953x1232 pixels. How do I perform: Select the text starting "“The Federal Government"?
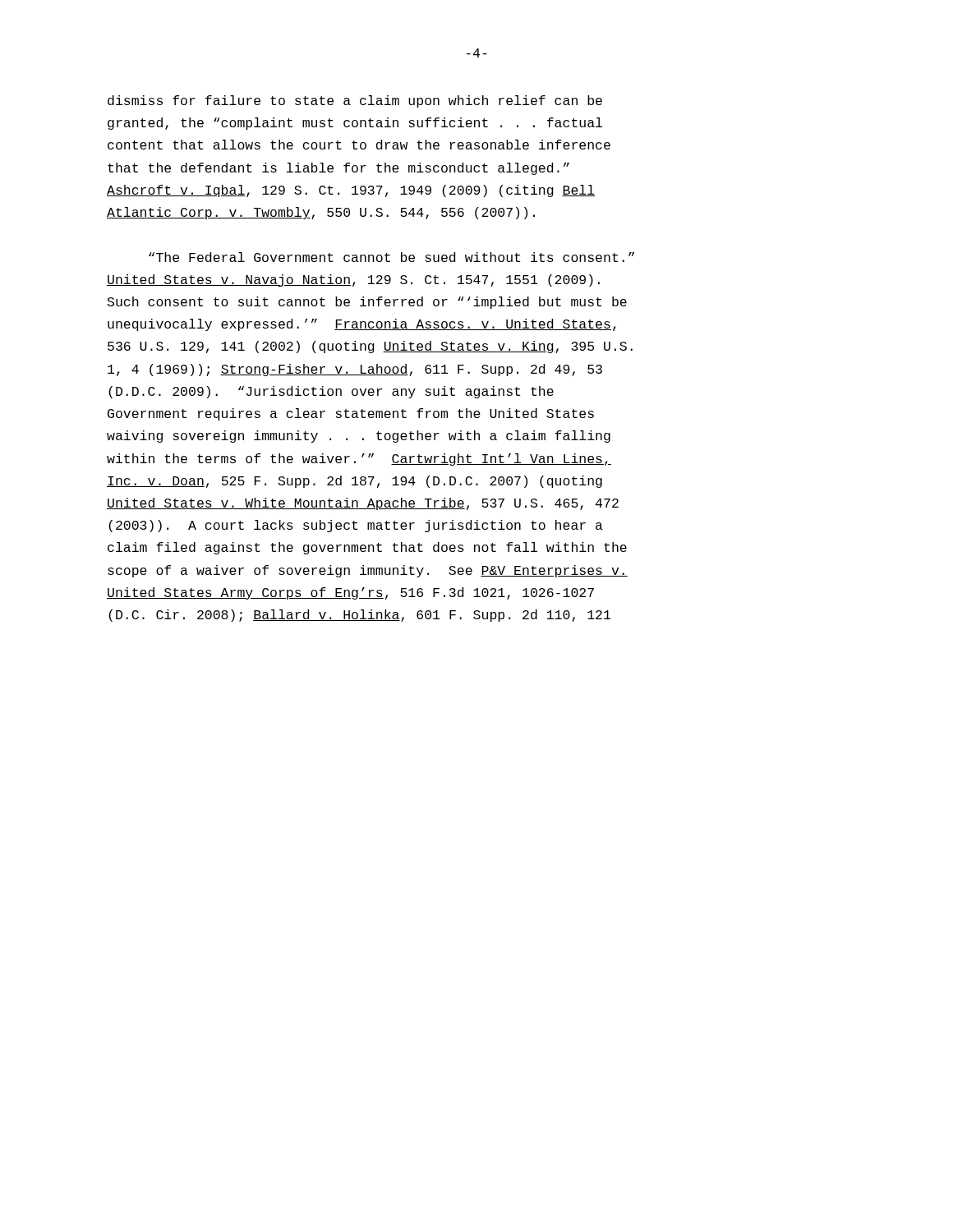click(x=371, y=437)
